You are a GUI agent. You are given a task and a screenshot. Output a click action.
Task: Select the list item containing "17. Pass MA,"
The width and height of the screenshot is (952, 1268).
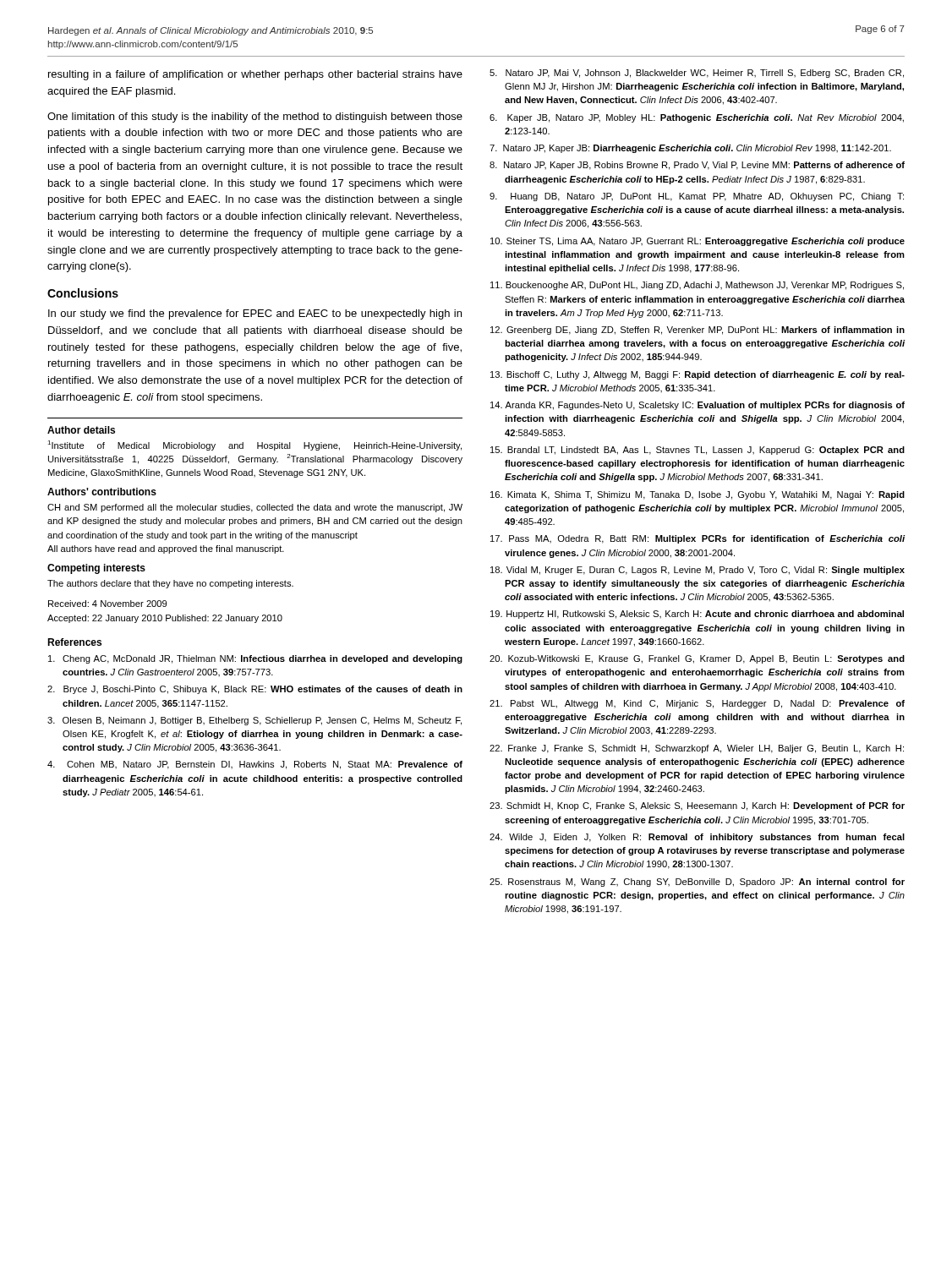(697, 546)
